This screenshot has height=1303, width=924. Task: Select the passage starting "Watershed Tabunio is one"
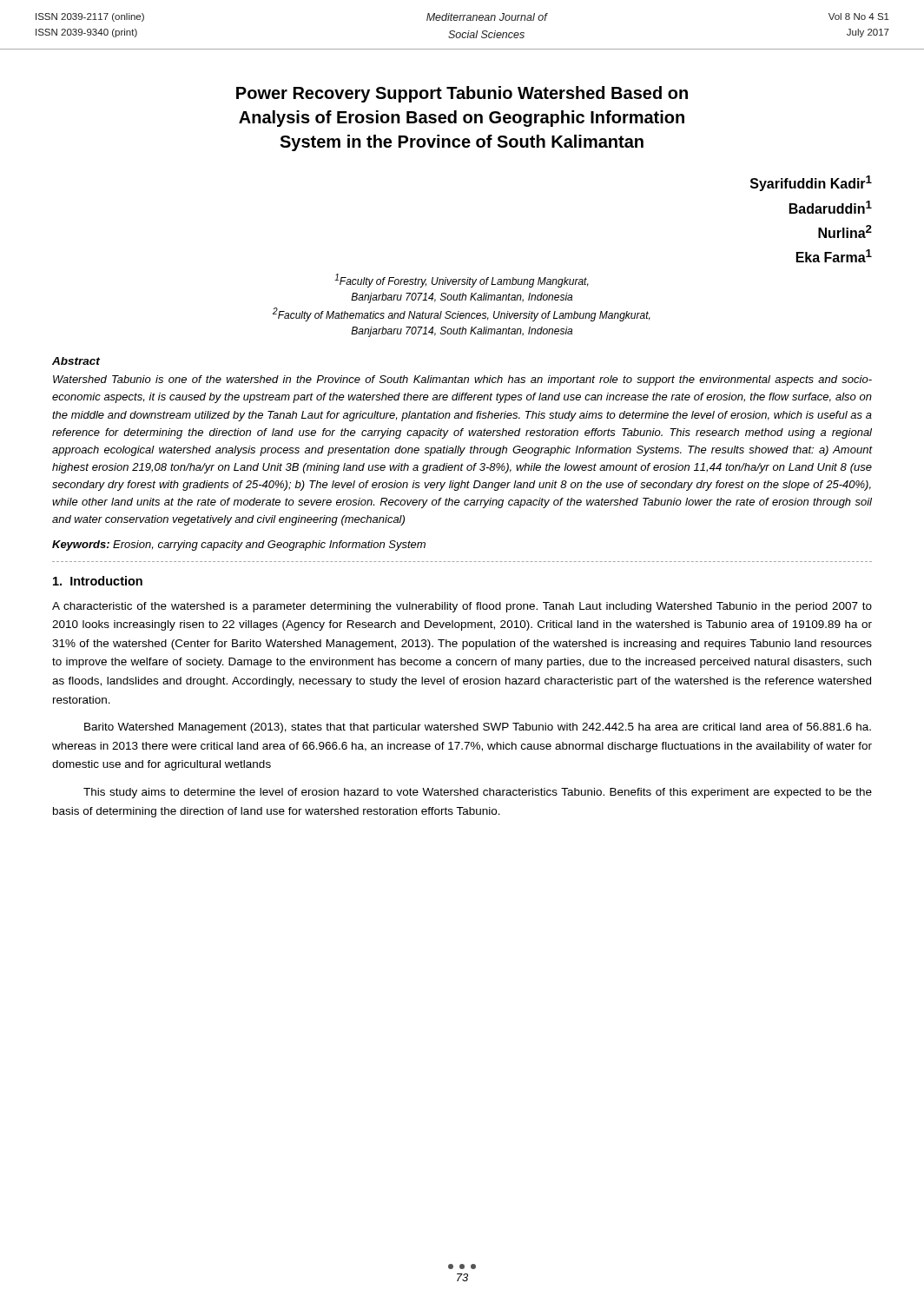462,449
